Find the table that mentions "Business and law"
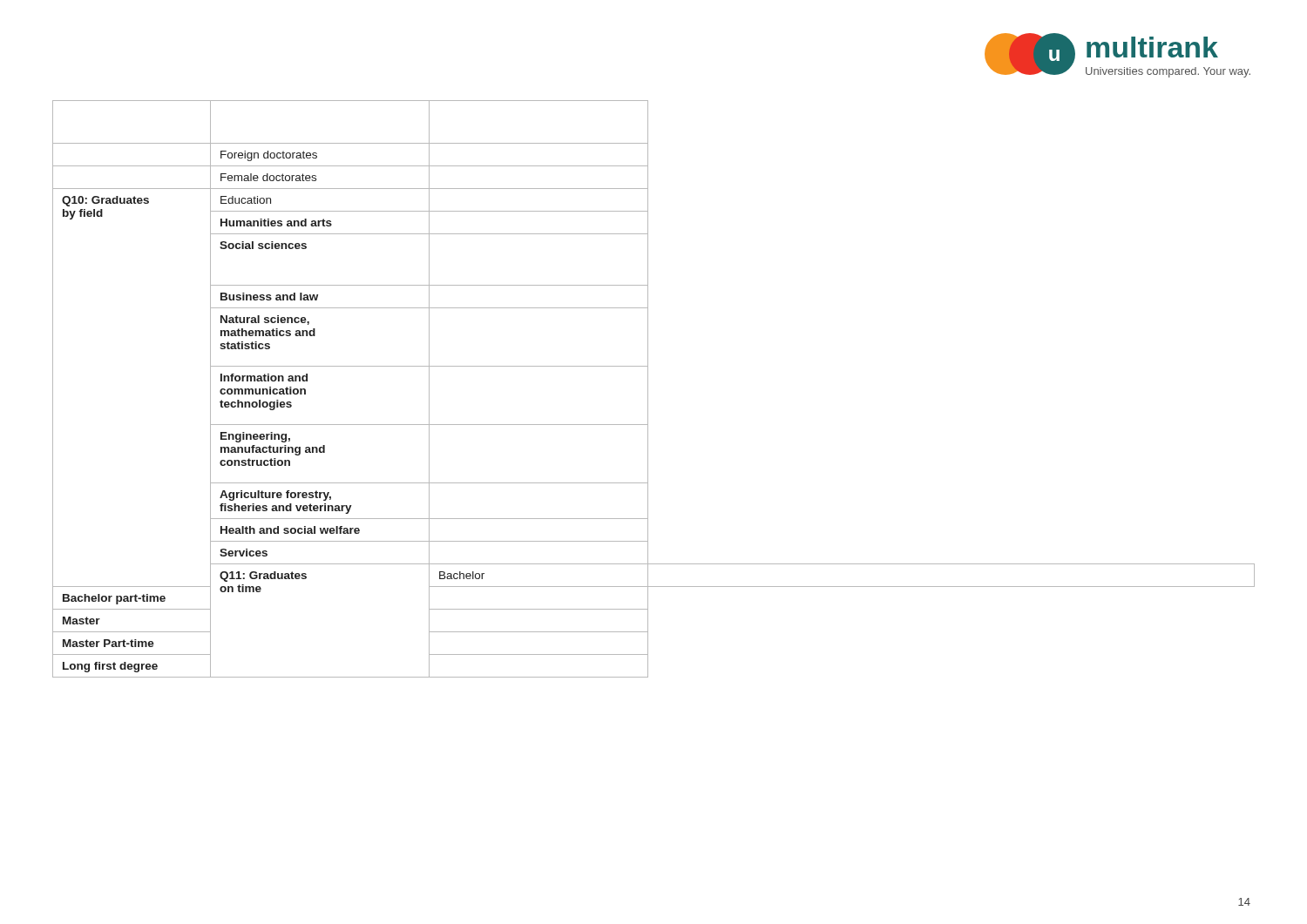The height and width of the screenshot is (924, 1307). coord(654,389)
